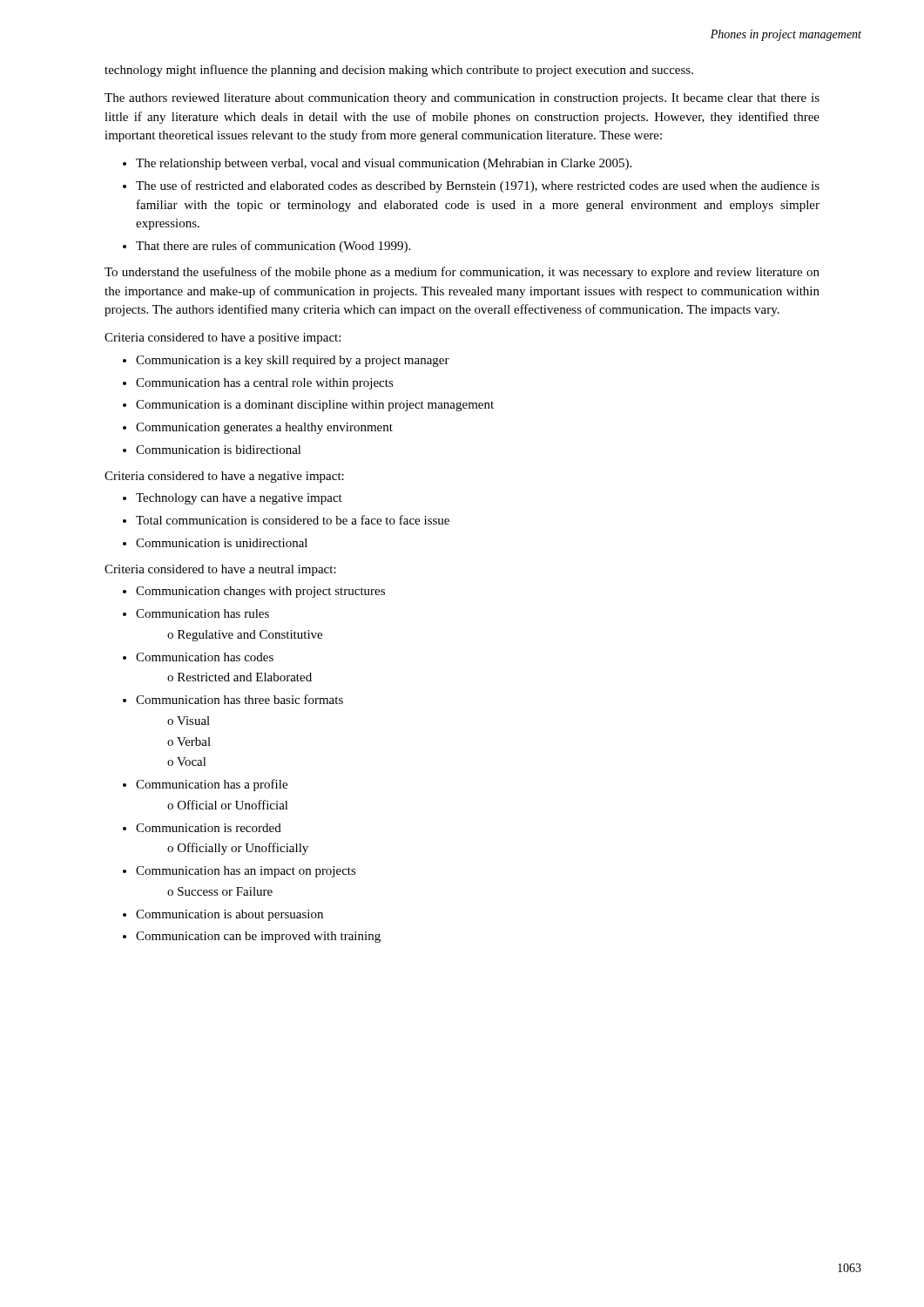The width and height of the screenshot is (924, 1307).
Task: Where does it say "Communication has three basic formats Visual Verbal Vocal"?
Action: coord(239,699)
